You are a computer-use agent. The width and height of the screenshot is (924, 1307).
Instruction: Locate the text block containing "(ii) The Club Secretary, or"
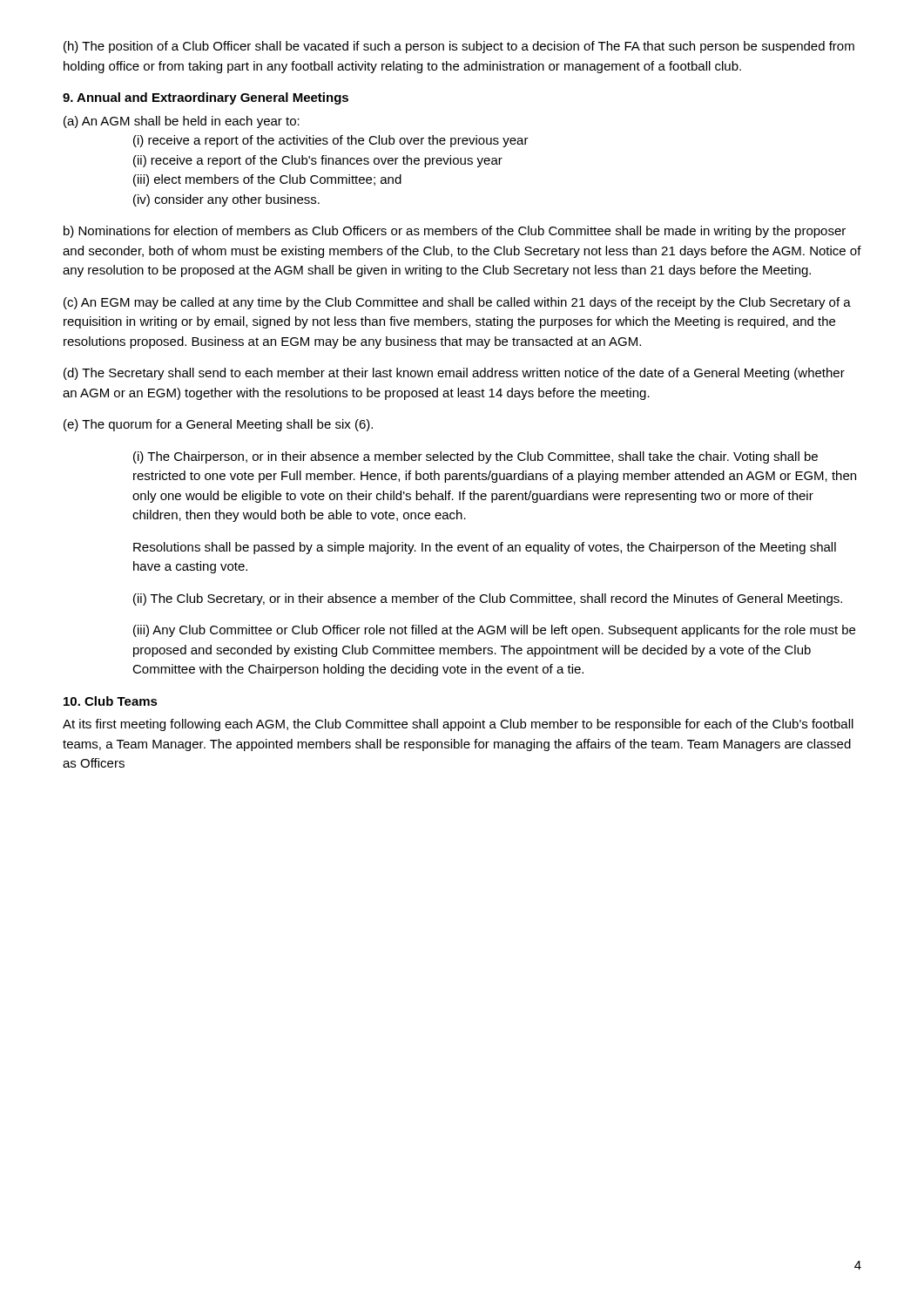point(497,598)
